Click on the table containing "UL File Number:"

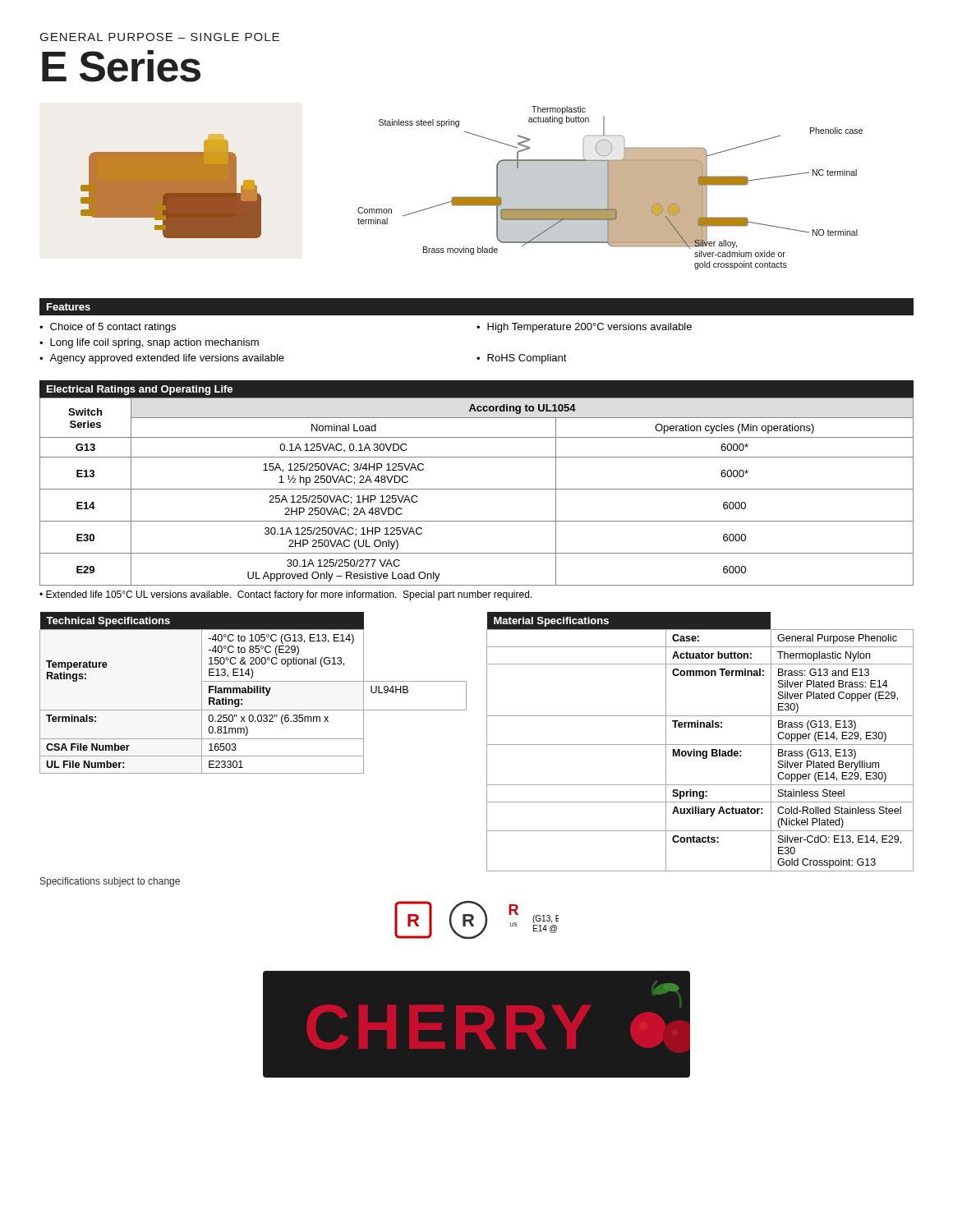point(253,693)
